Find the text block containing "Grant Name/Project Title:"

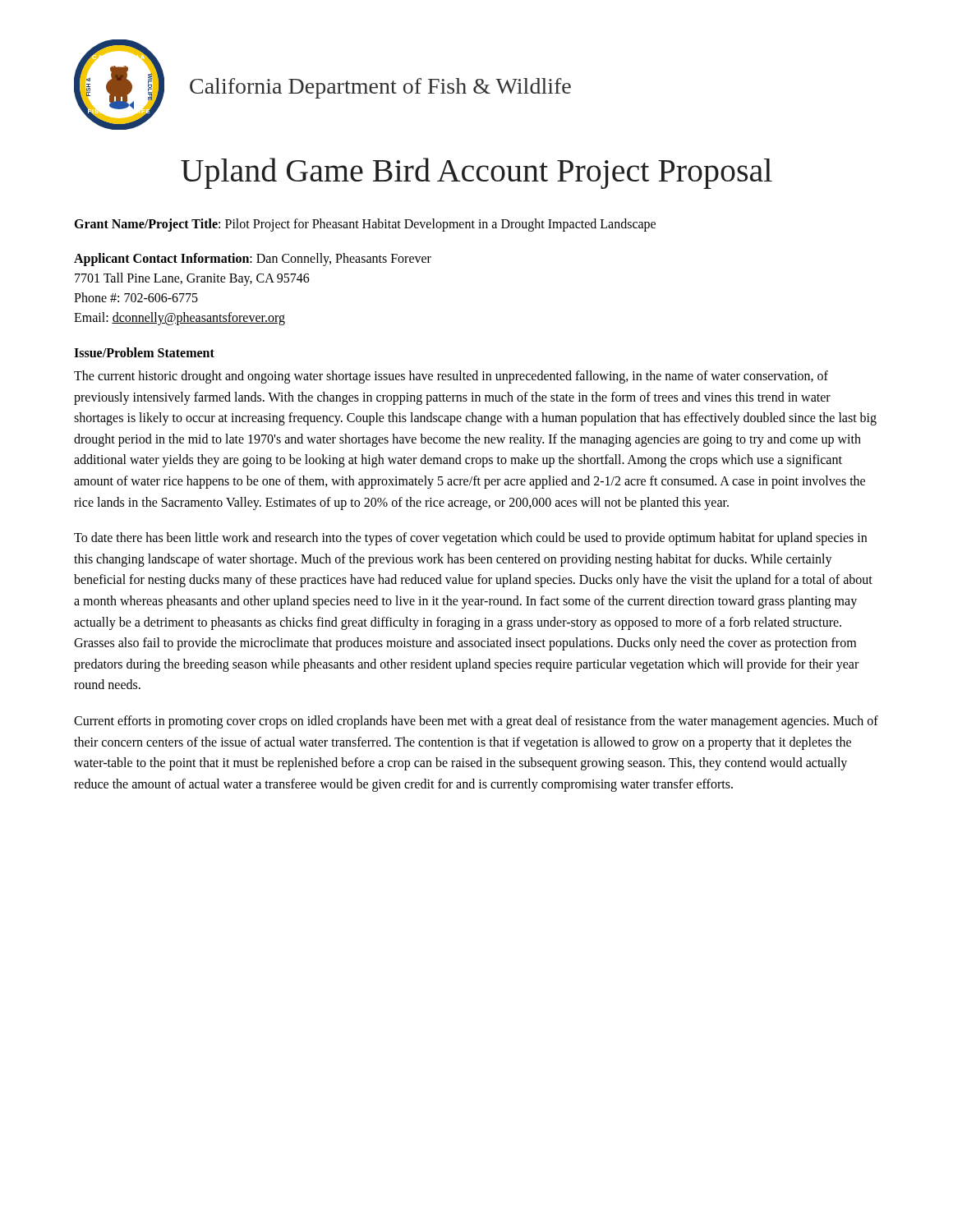point(476,224)
